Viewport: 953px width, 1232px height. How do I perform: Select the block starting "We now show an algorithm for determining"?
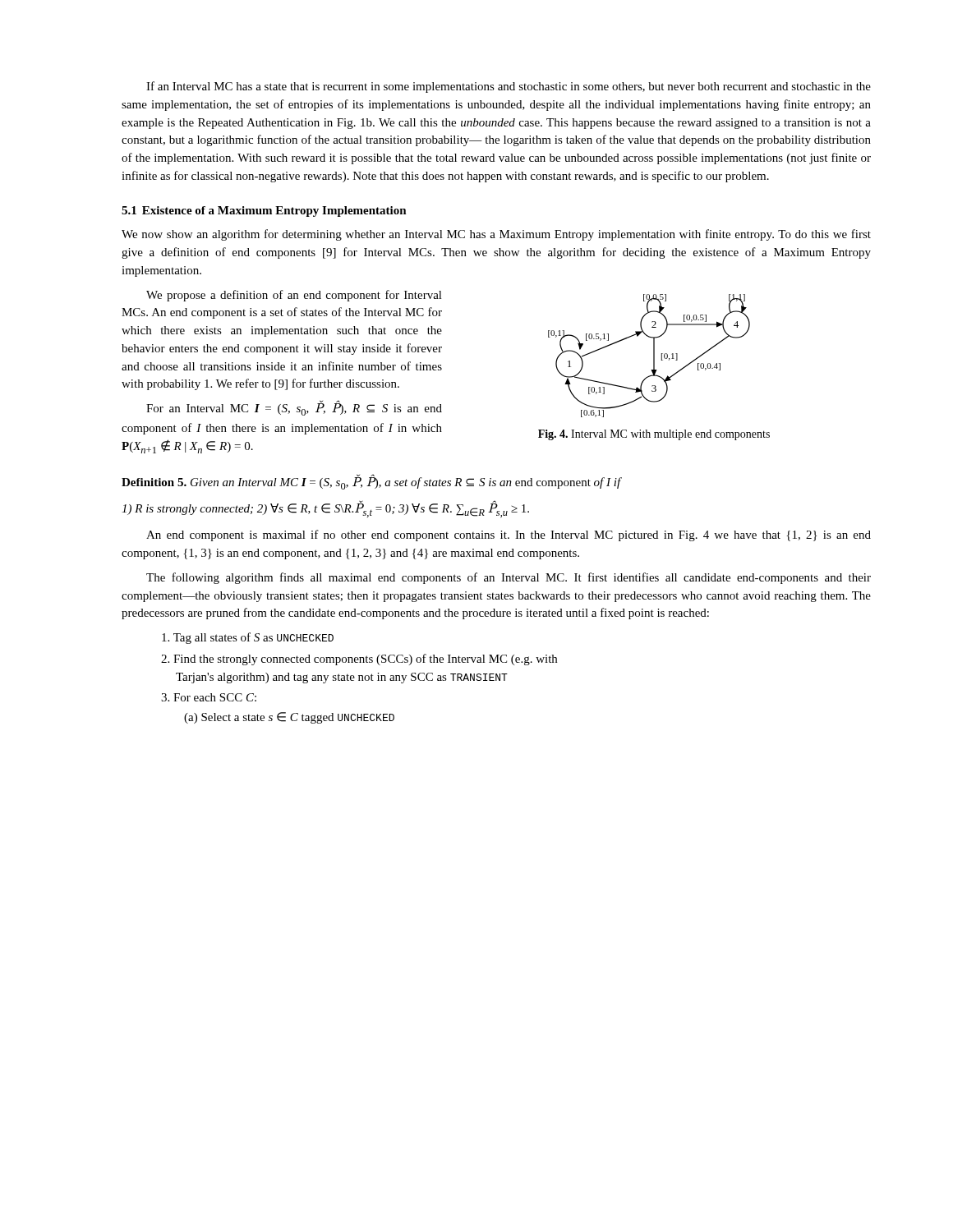[496, 253]
